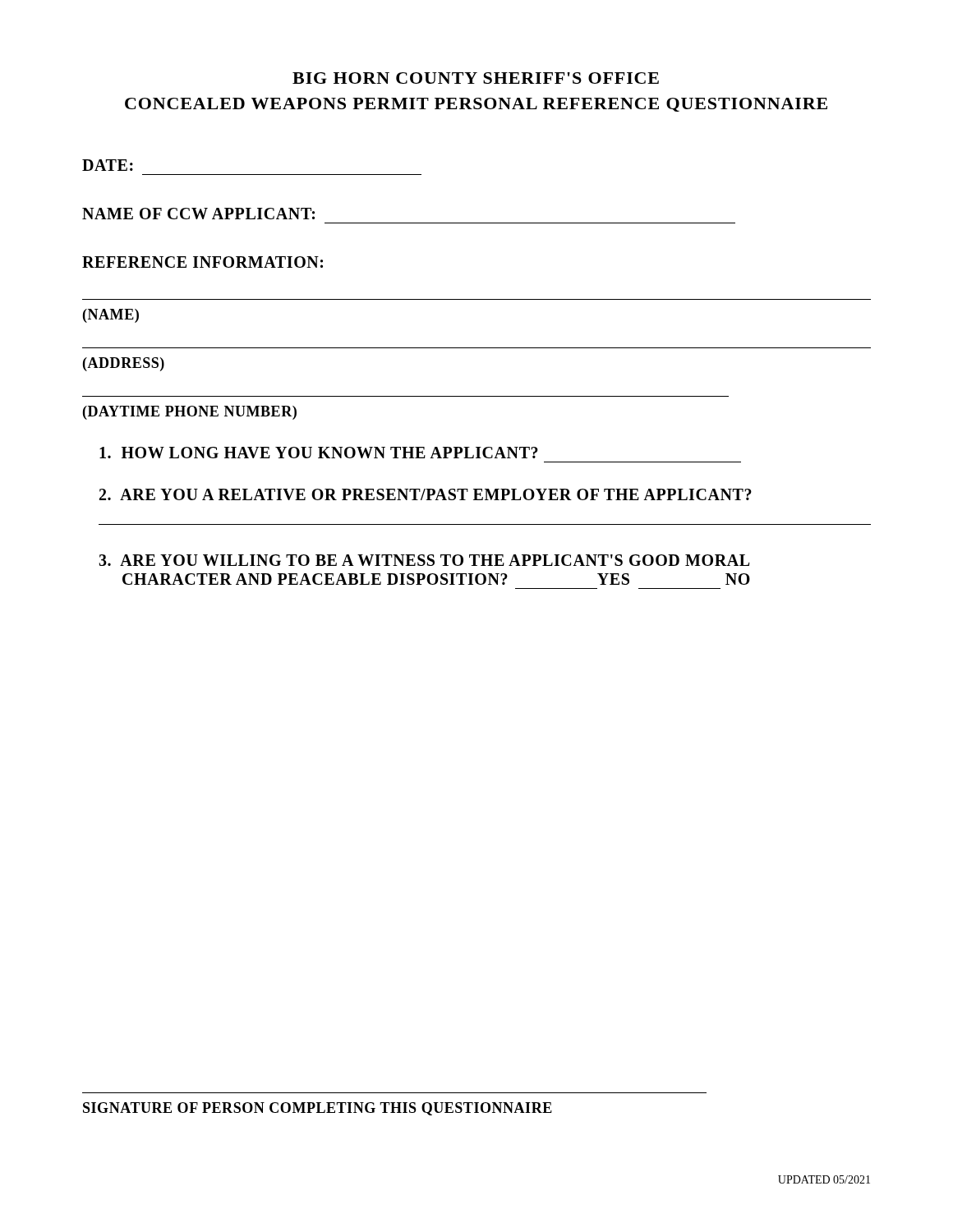Where is the passage that starts "HOW LONG HAVE YOU KNOWN THE"?

point(420,453)
